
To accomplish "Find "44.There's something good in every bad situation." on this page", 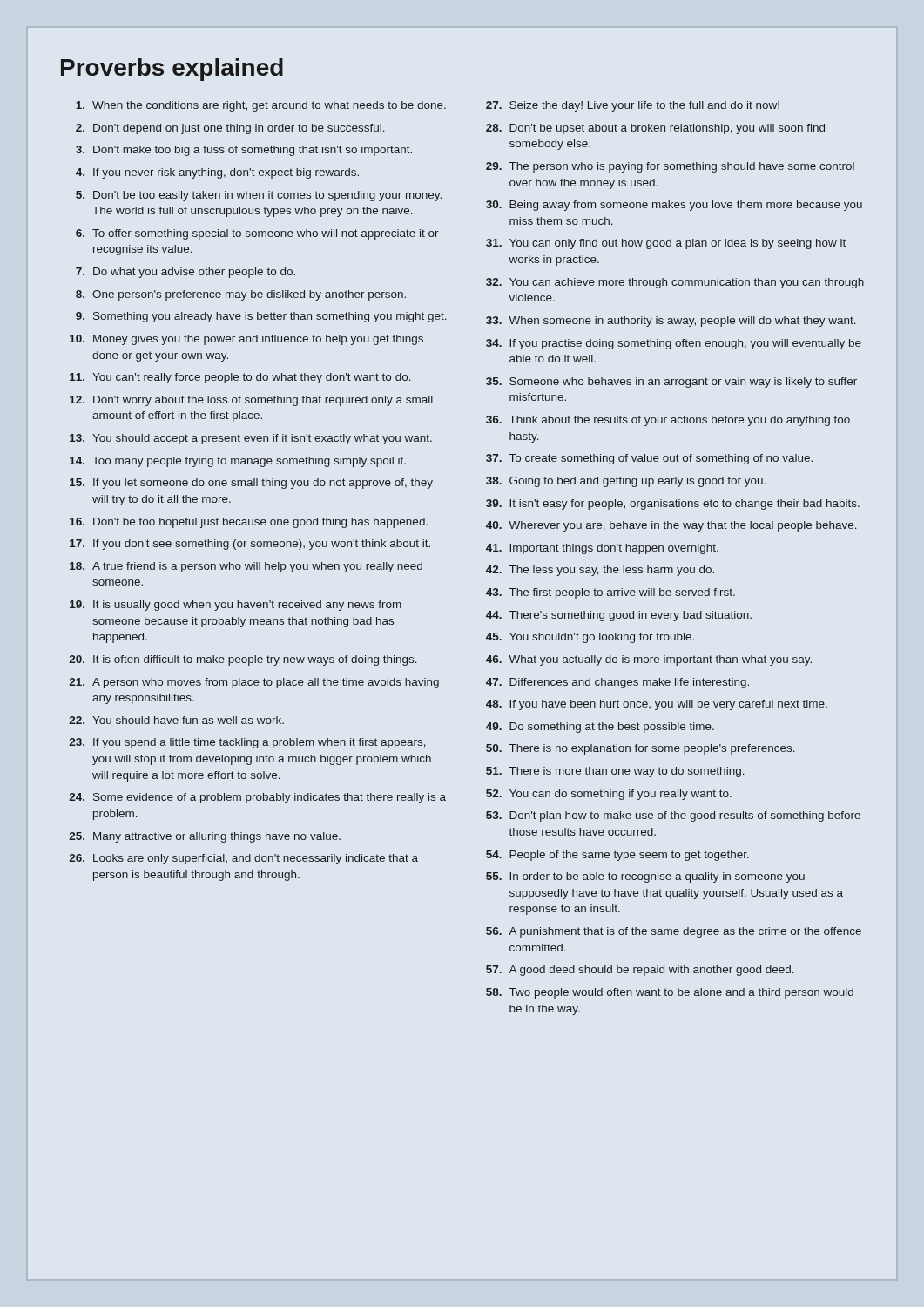I will [x=670, y=615].
